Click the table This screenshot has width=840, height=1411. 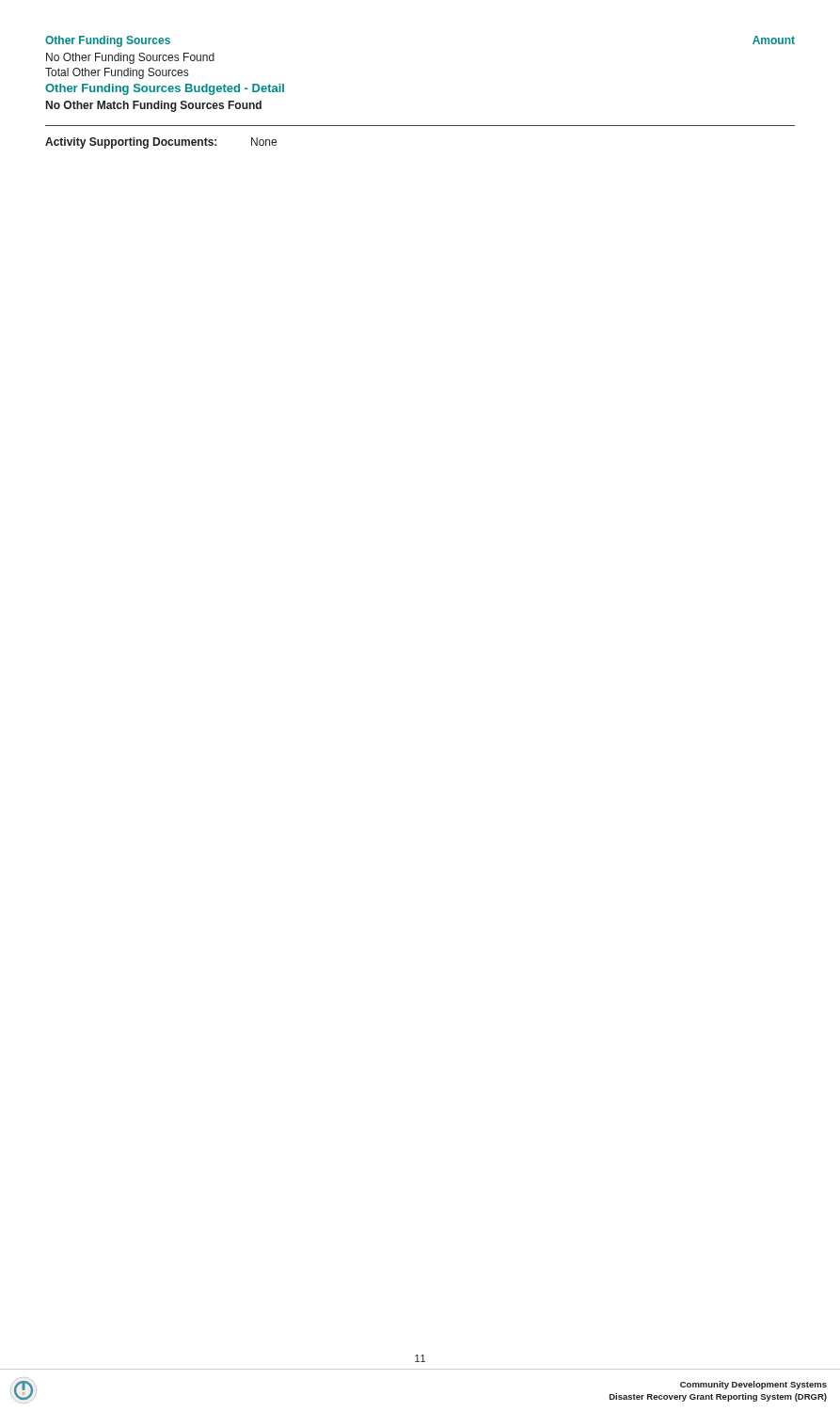pyautogui.click(x=420, y=56)
